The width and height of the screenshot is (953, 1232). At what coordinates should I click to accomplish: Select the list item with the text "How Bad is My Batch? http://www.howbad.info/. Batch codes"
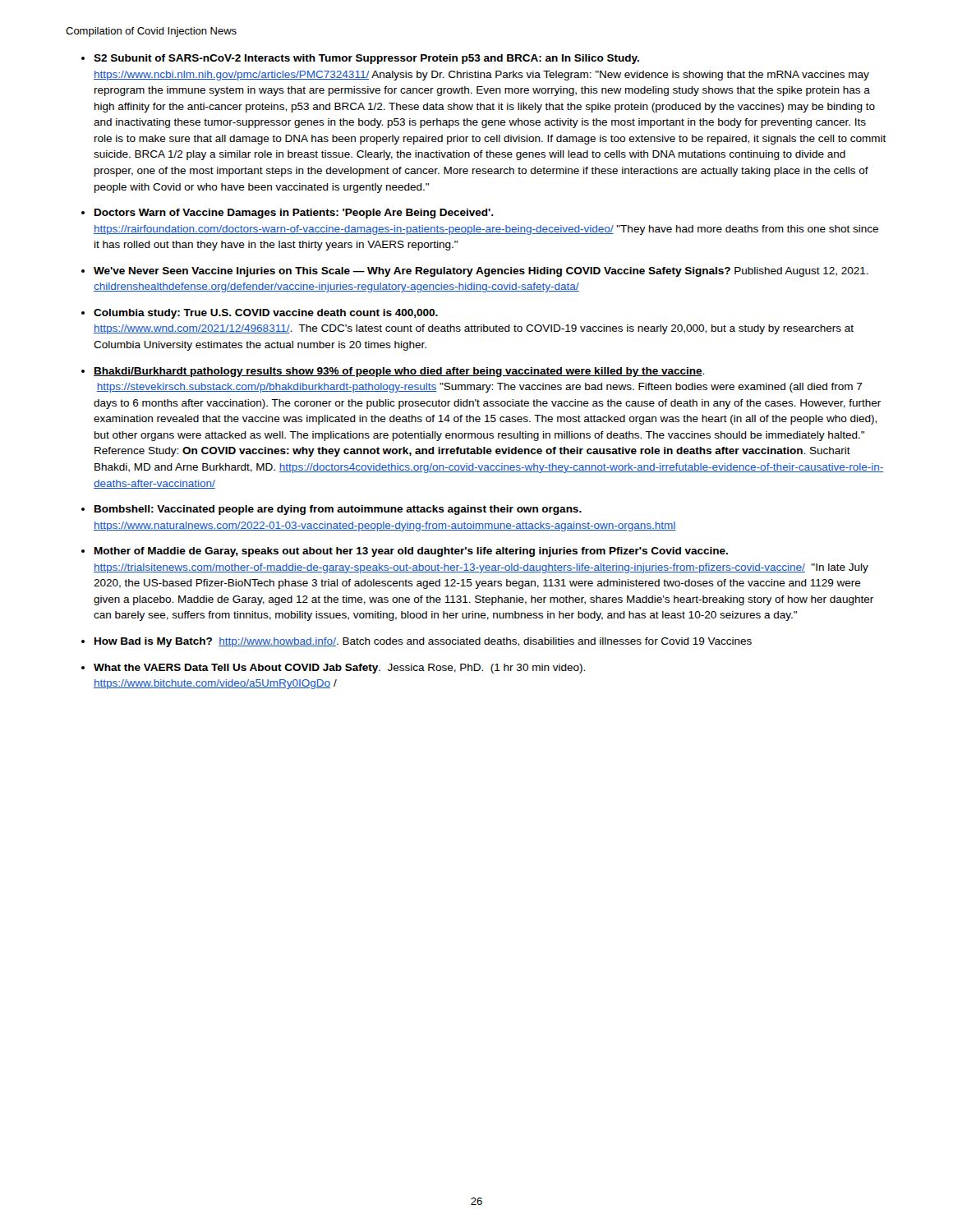(423, 641)
